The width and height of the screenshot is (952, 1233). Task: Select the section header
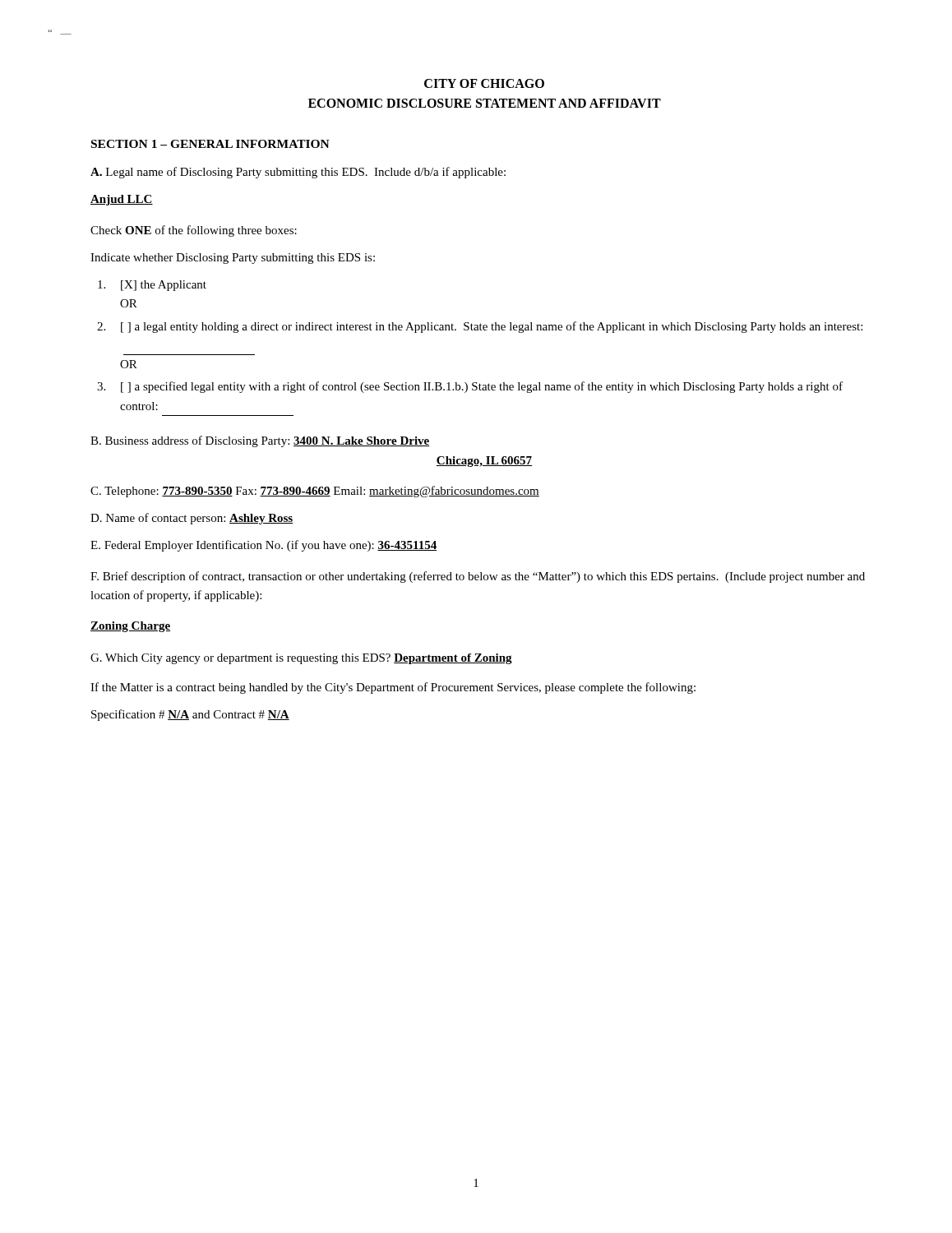click(210, 143)
